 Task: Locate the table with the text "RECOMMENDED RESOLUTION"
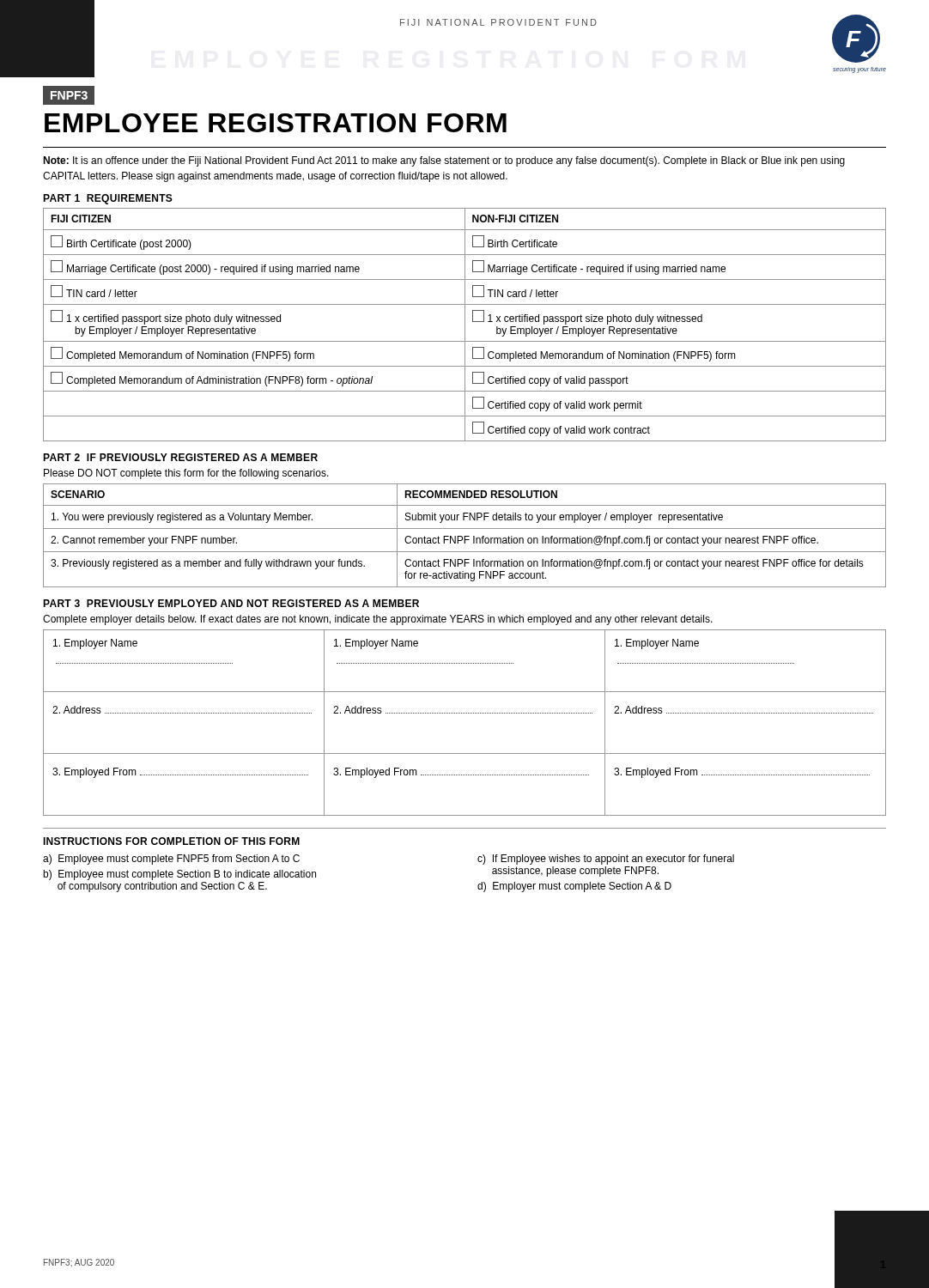point(464,536)
